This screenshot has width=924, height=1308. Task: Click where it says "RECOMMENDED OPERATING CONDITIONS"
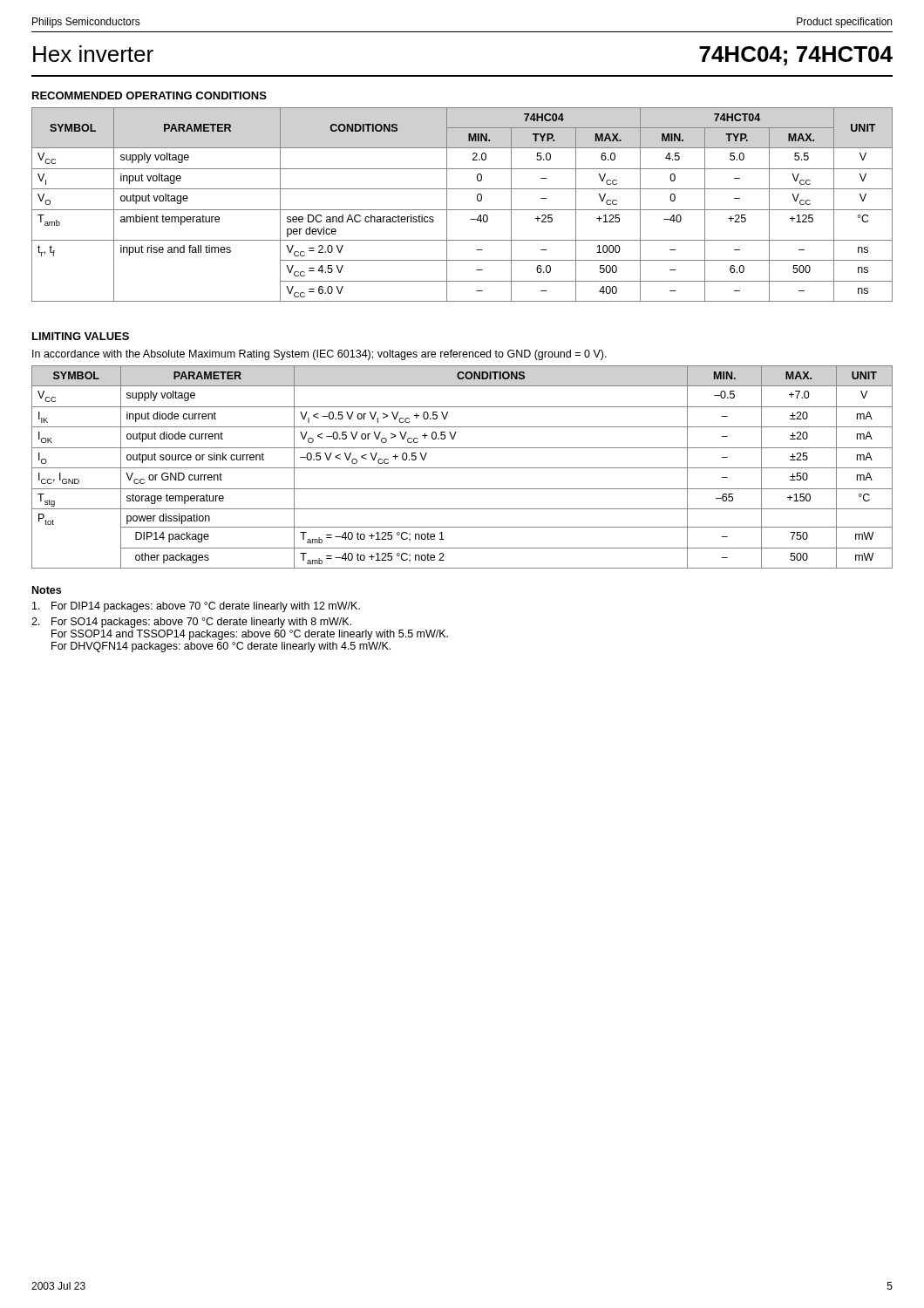[x=149, y=95]
